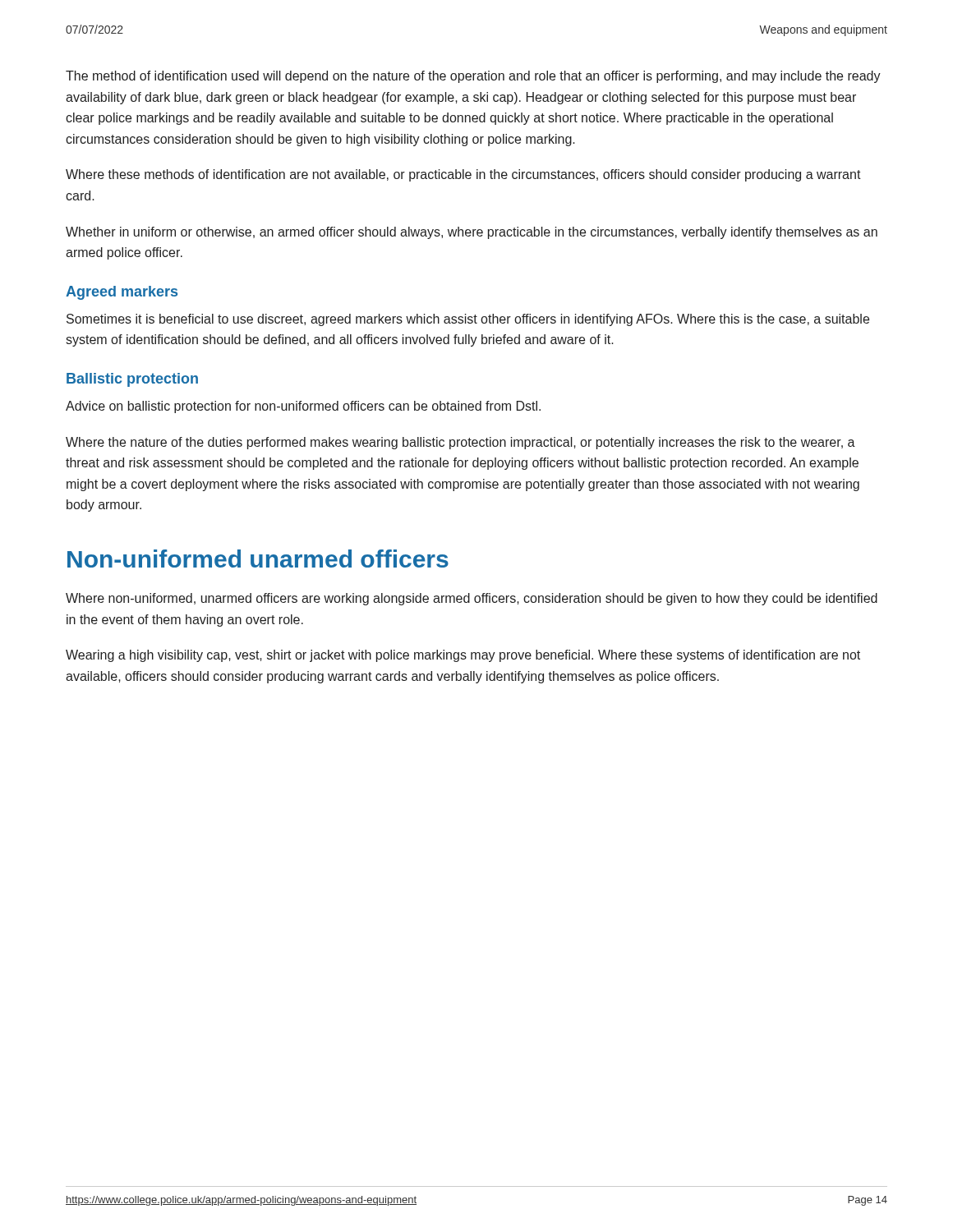Select the text starting "Advice on ballistic protection for non-uniformed officers"
The height and width of the screenshot is (1232, 953).
pos(476,406)
